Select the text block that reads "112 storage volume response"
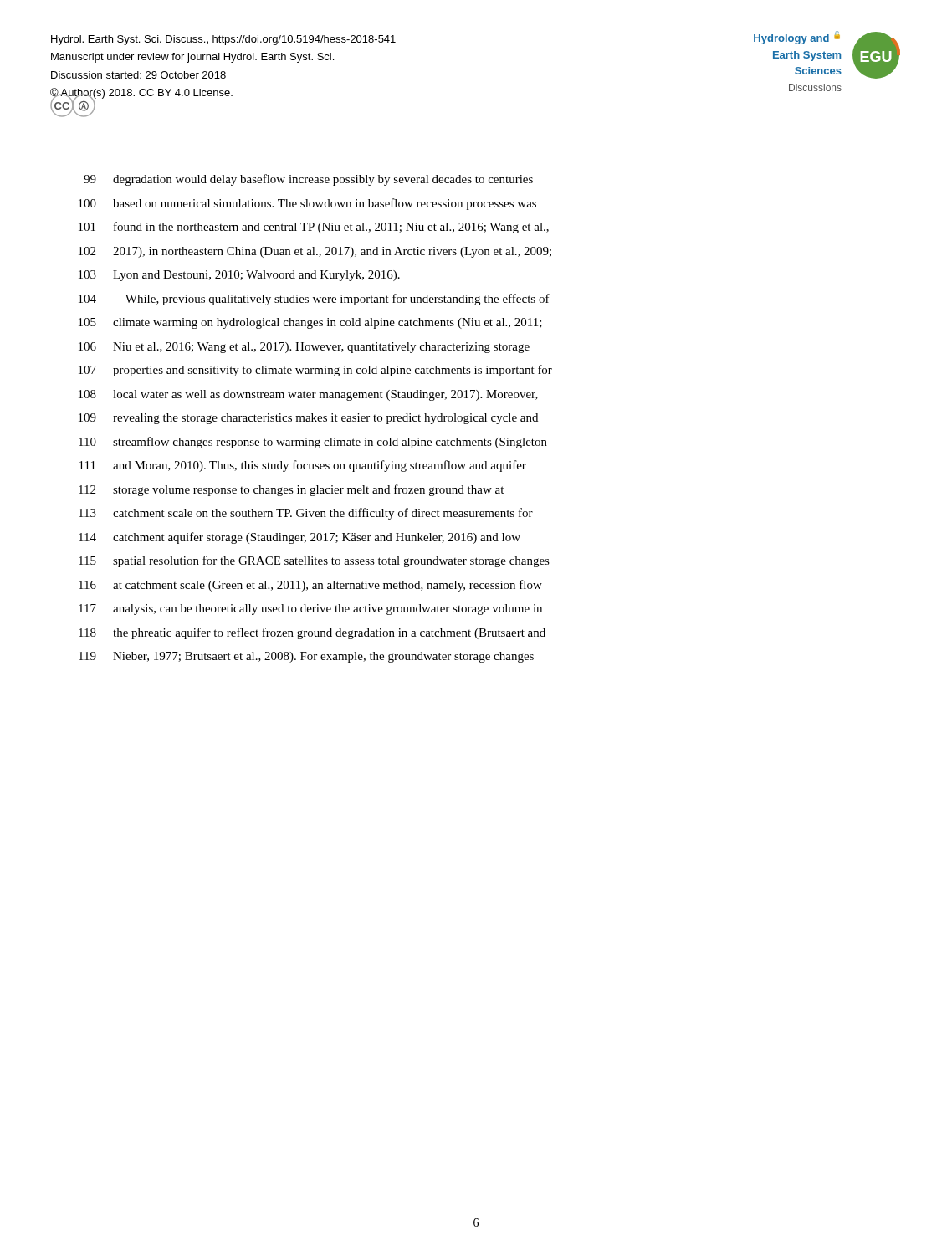 (x=476, y=489)
